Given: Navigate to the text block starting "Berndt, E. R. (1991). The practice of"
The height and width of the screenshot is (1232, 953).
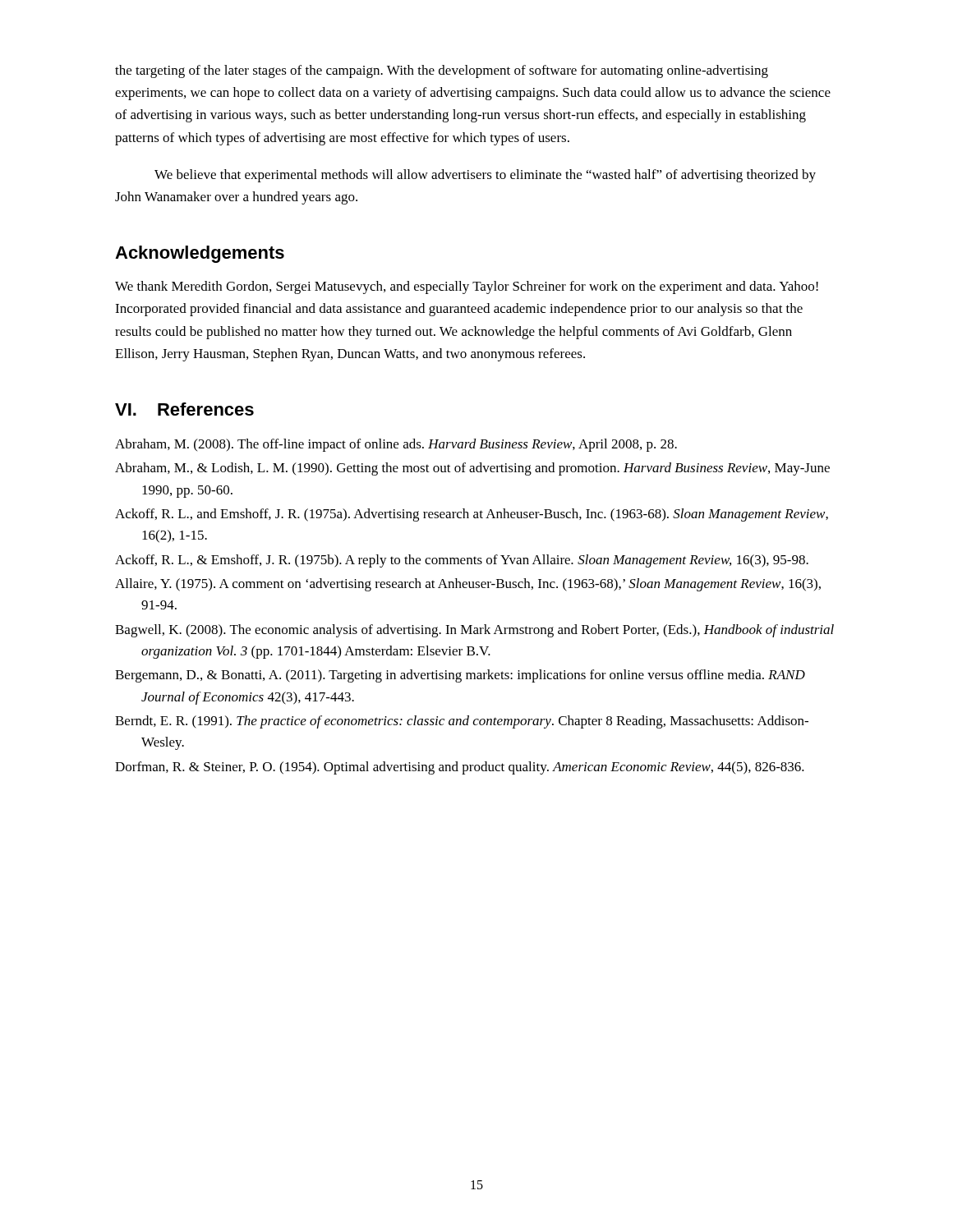Looking at the screenshot, I should [462, 732].
